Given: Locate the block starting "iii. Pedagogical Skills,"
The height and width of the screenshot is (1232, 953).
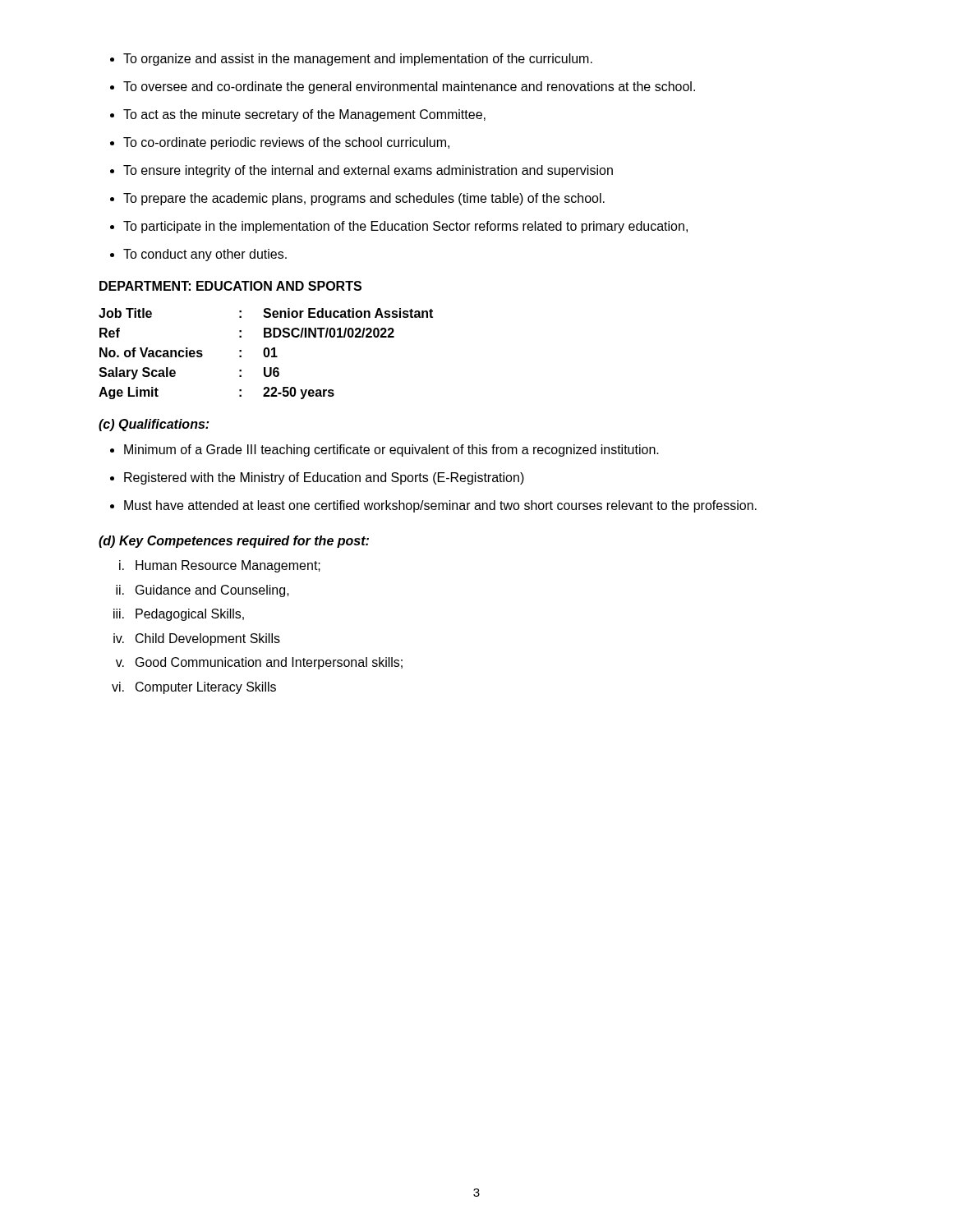Looking at the screenshot, I should (179, 615).
